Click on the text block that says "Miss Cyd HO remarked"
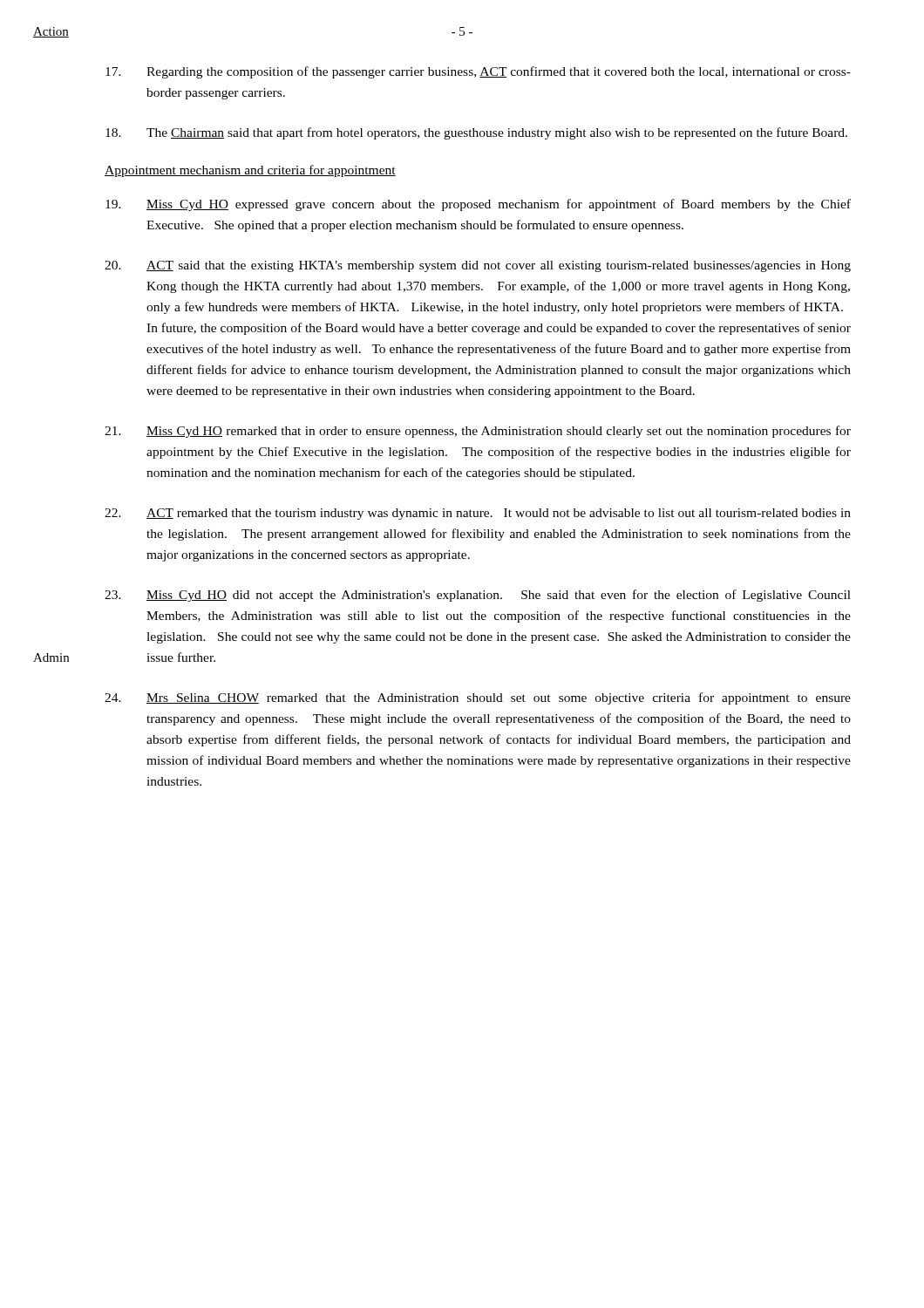924x1308 pixels. [x=478, y=452]
